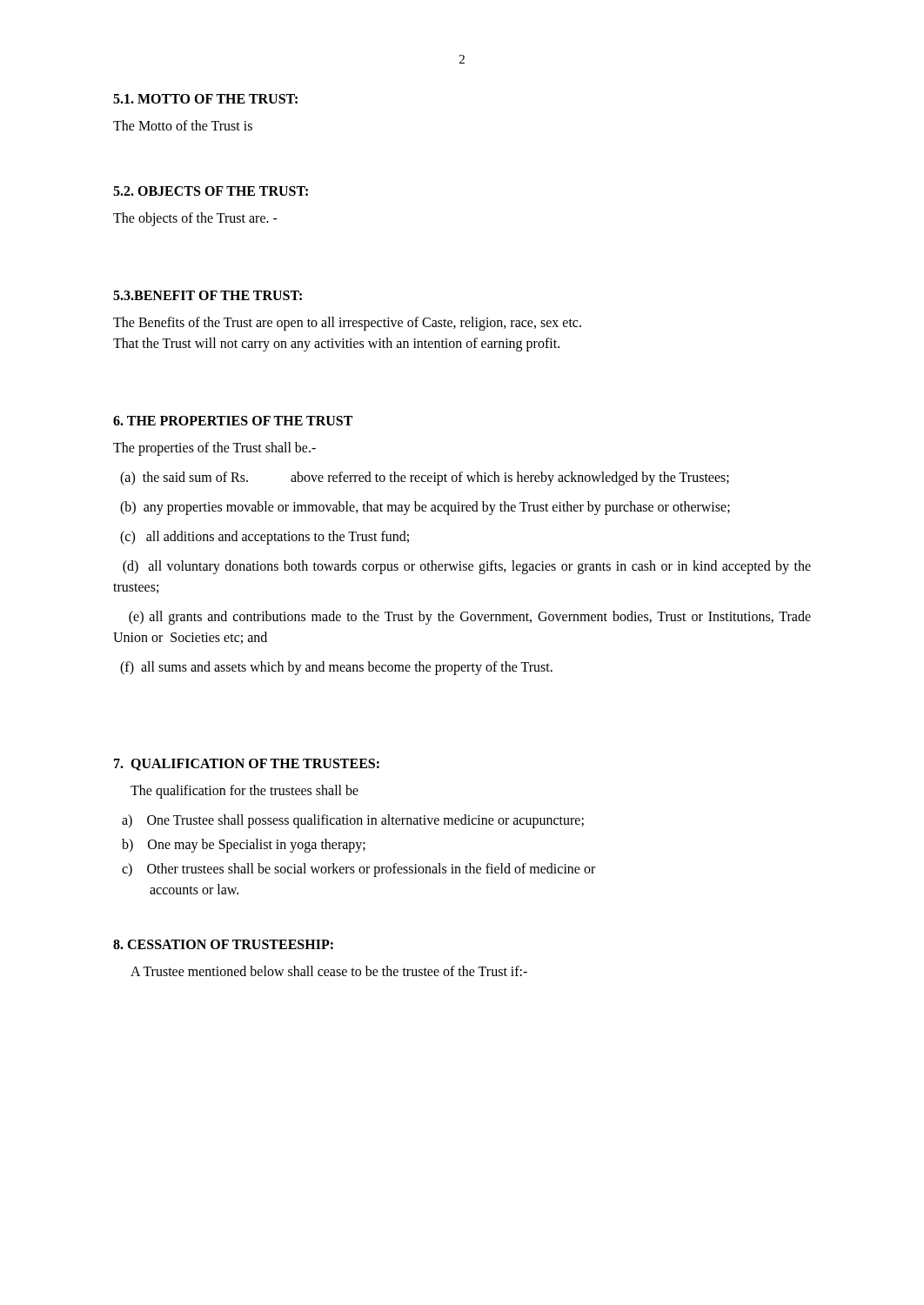The width and height of the screenshot is (924, 1305).
Task: Find the list item that says "b) One may"
Action: coord(244,844)
